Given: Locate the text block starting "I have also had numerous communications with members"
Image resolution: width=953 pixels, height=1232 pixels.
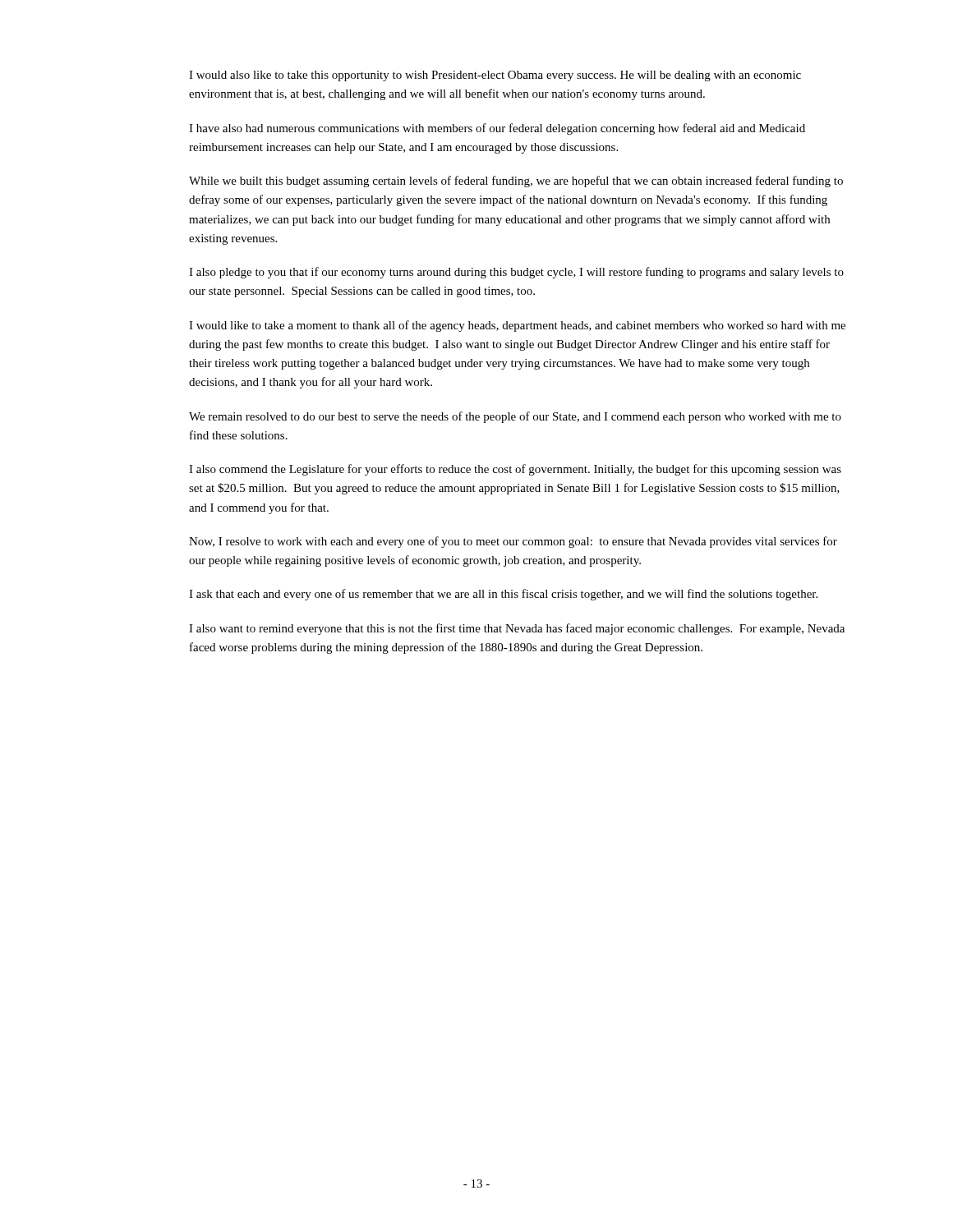Looking at the screenshot, I should tap(497, 137).
